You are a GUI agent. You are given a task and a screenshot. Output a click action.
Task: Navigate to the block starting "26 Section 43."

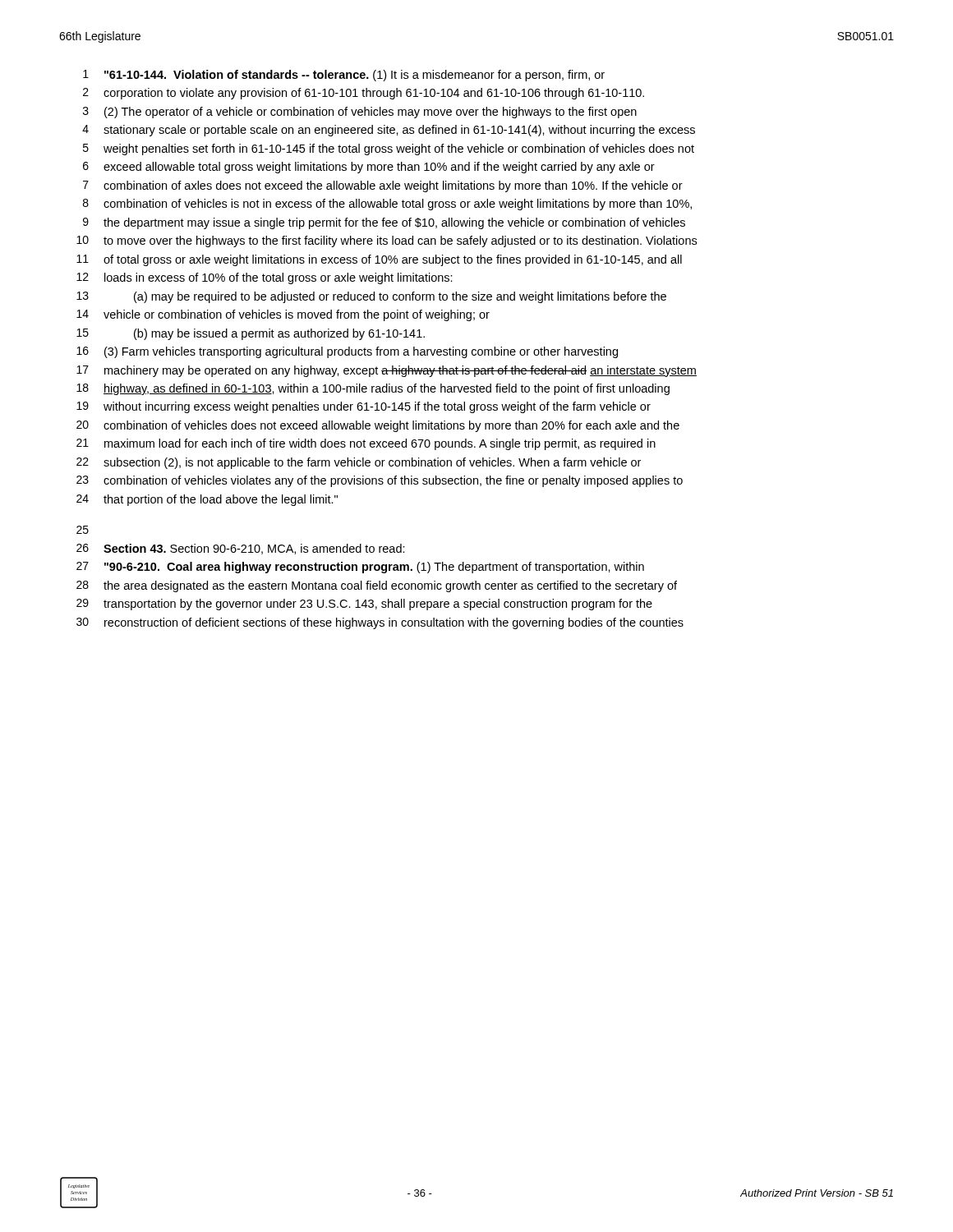(x=241, y=549)
